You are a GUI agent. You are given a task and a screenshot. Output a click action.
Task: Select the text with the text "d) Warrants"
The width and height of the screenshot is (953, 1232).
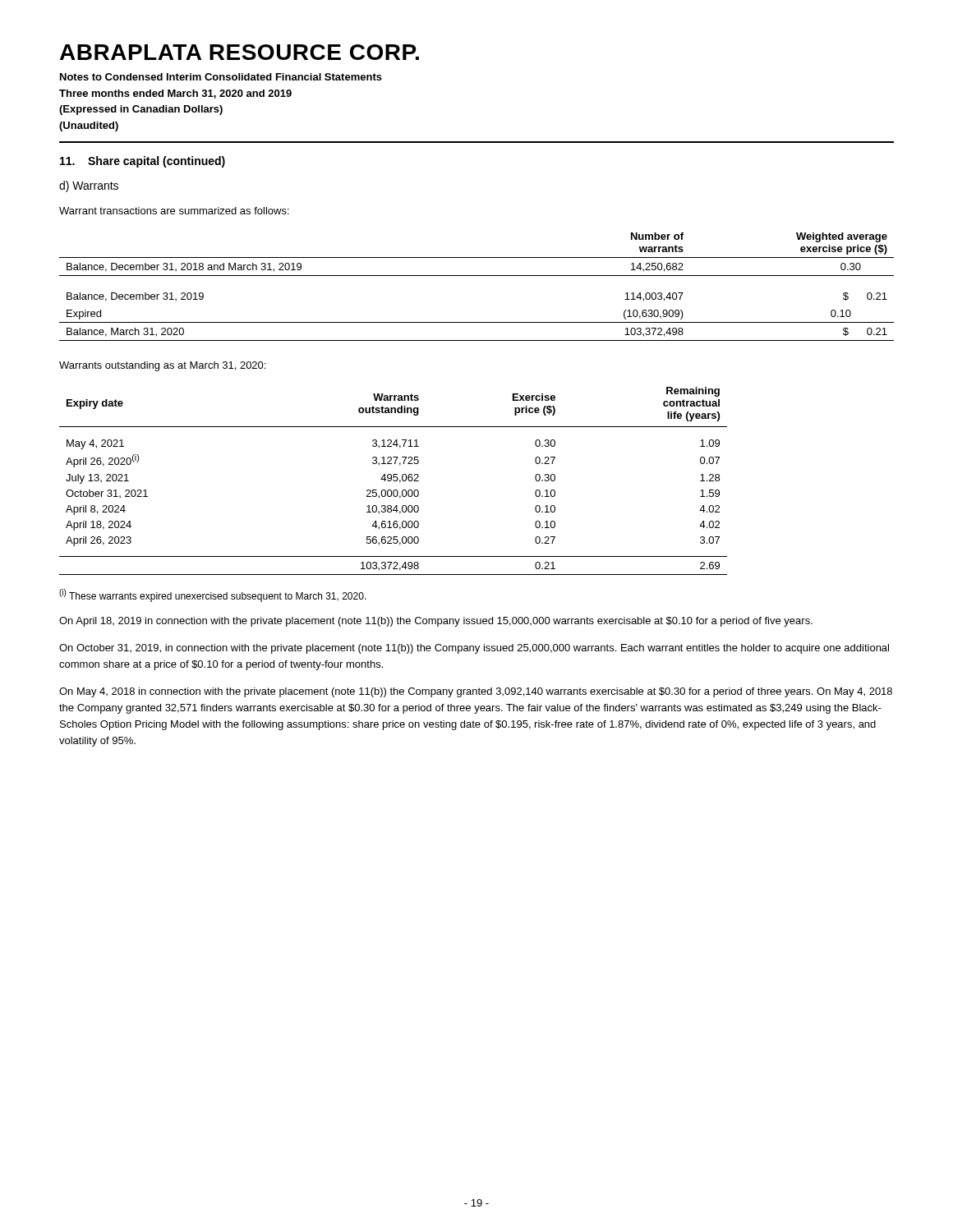click(x=89, y=186)
